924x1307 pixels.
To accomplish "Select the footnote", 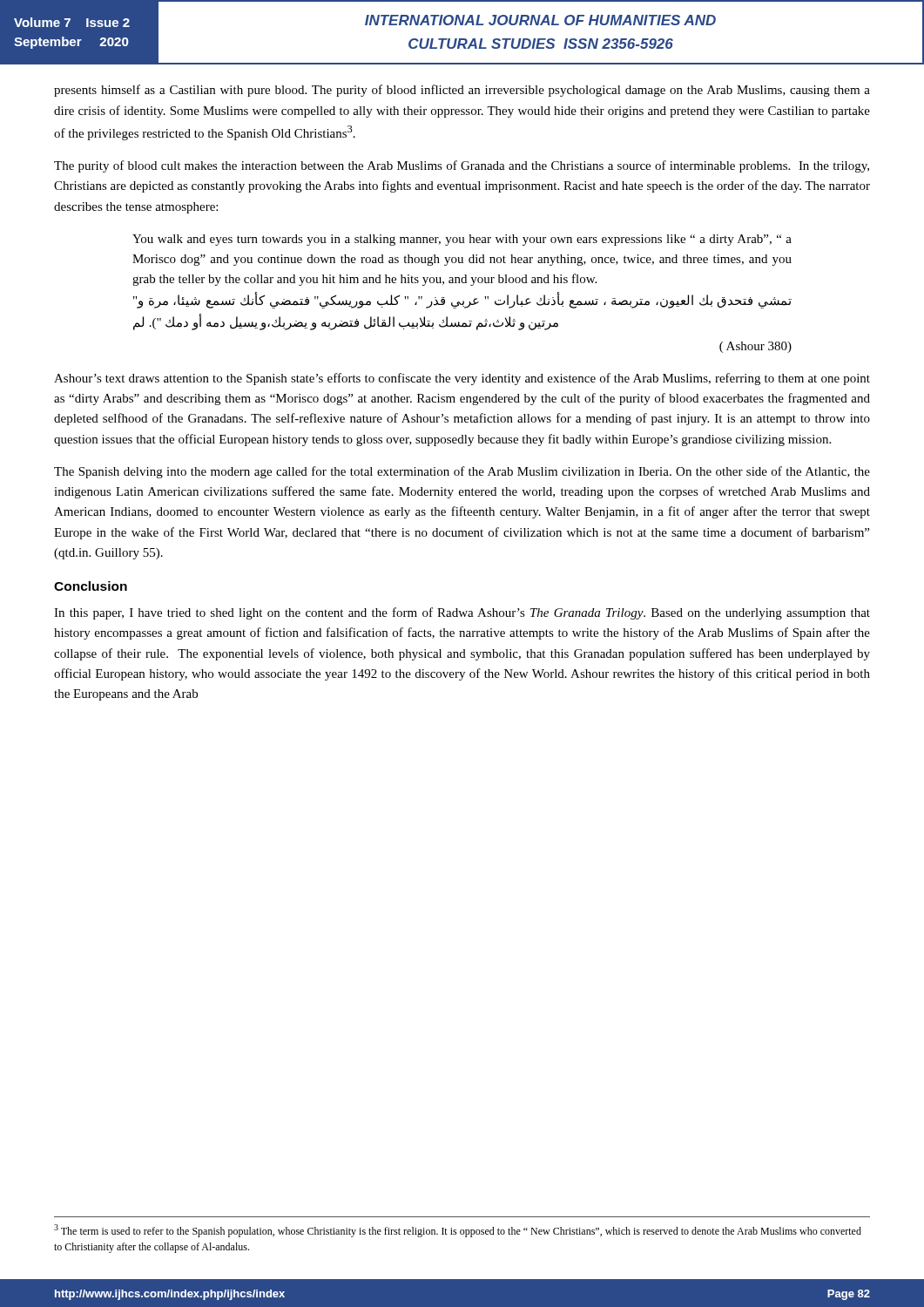I will [x=458, y=1238].
